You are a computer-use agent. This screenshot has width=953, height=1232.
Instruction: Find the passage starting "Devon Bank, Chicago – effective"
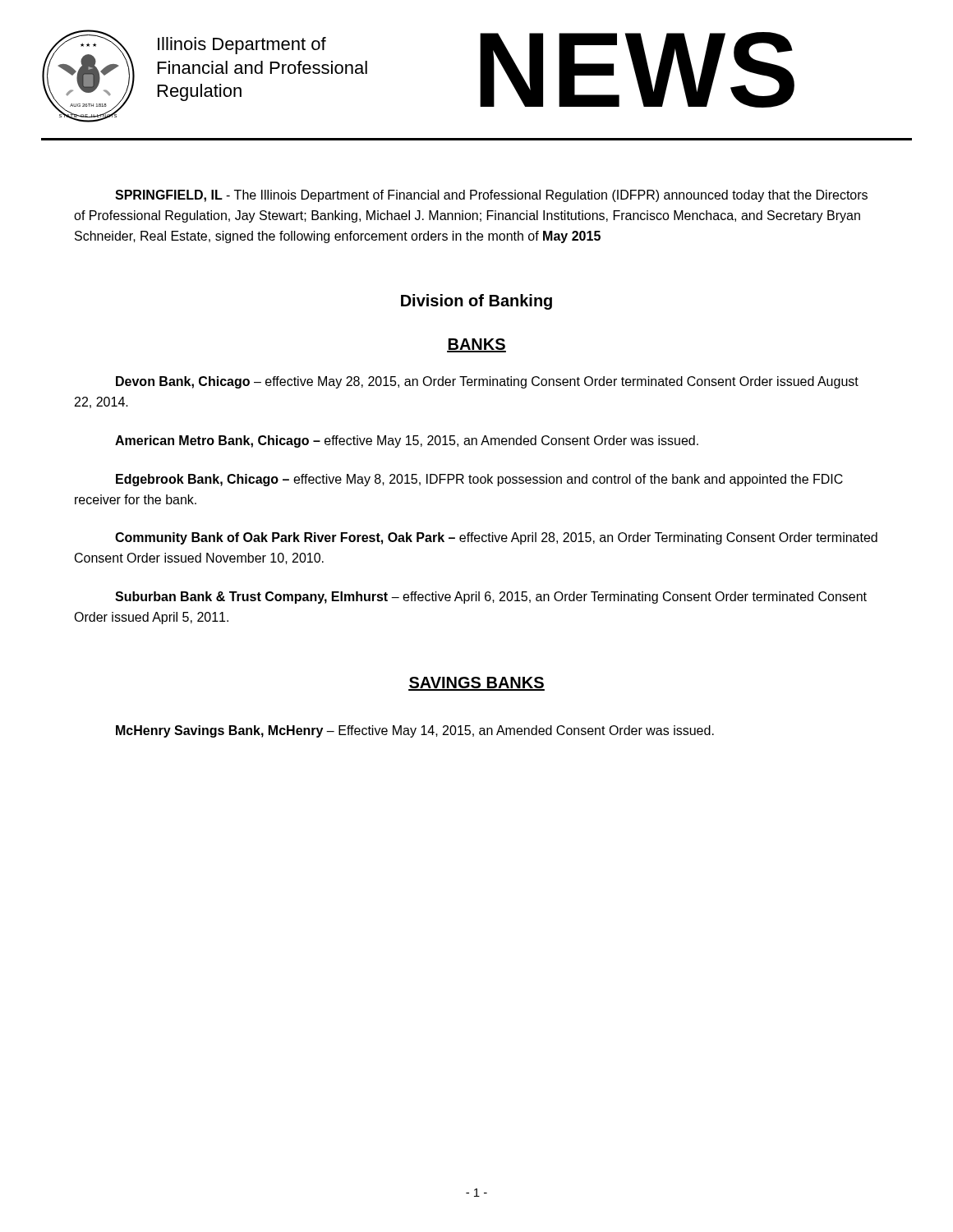tap(466, 392)
